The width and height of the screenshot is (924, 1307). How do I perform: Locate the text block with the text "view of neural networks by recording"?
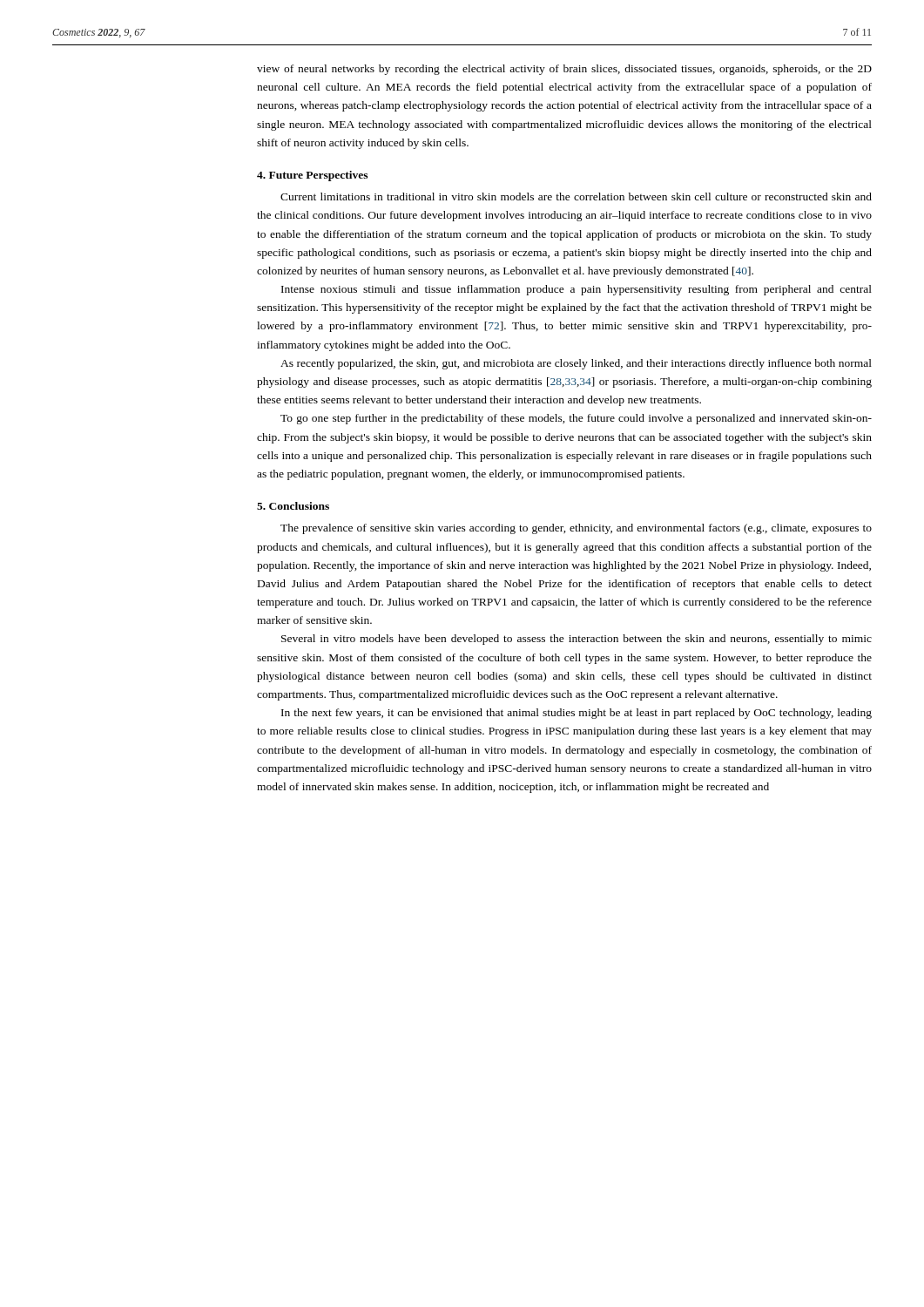pyautogui.click(x=564, y=105)
